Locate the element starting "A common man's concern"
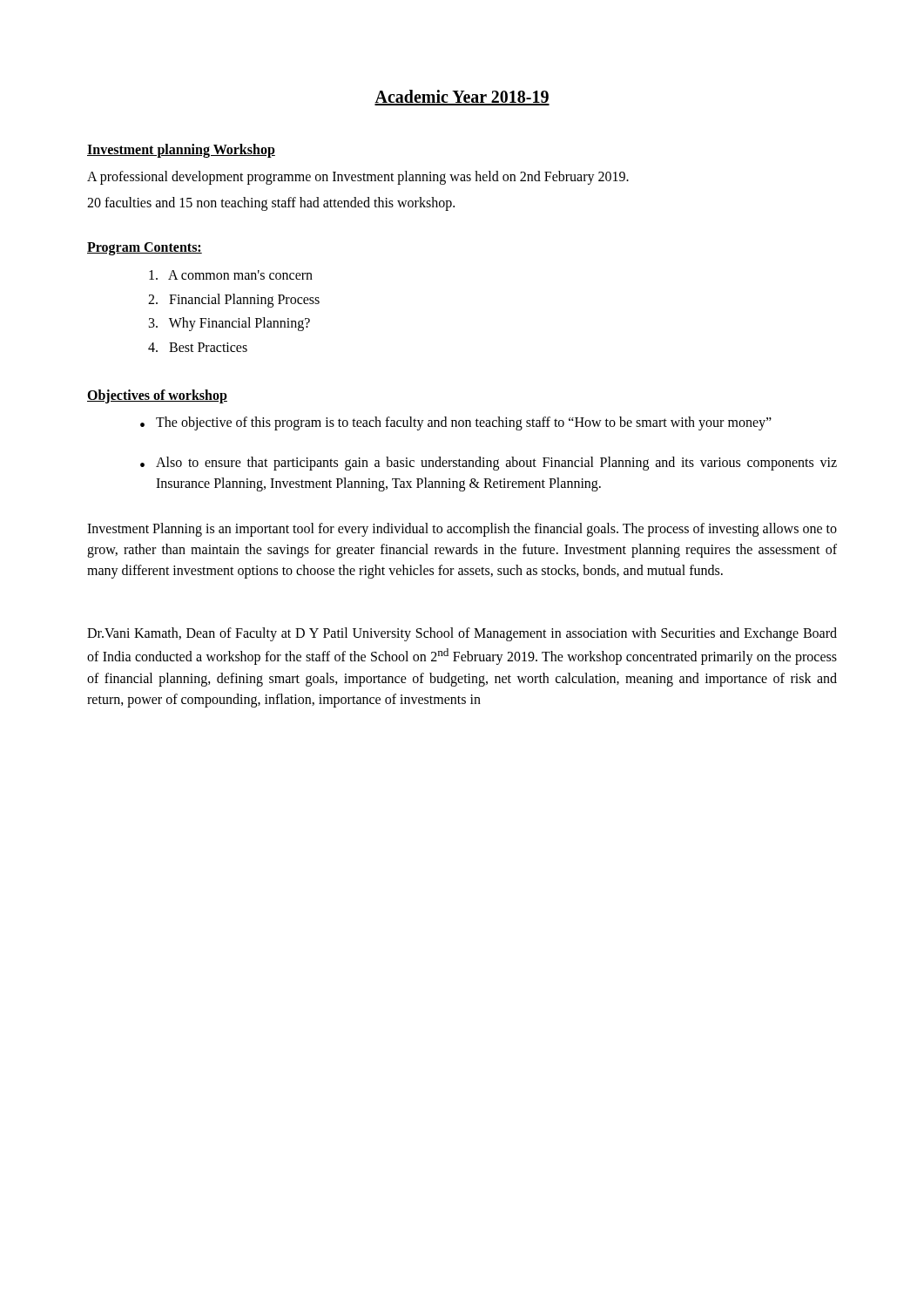 click(230, 275)
